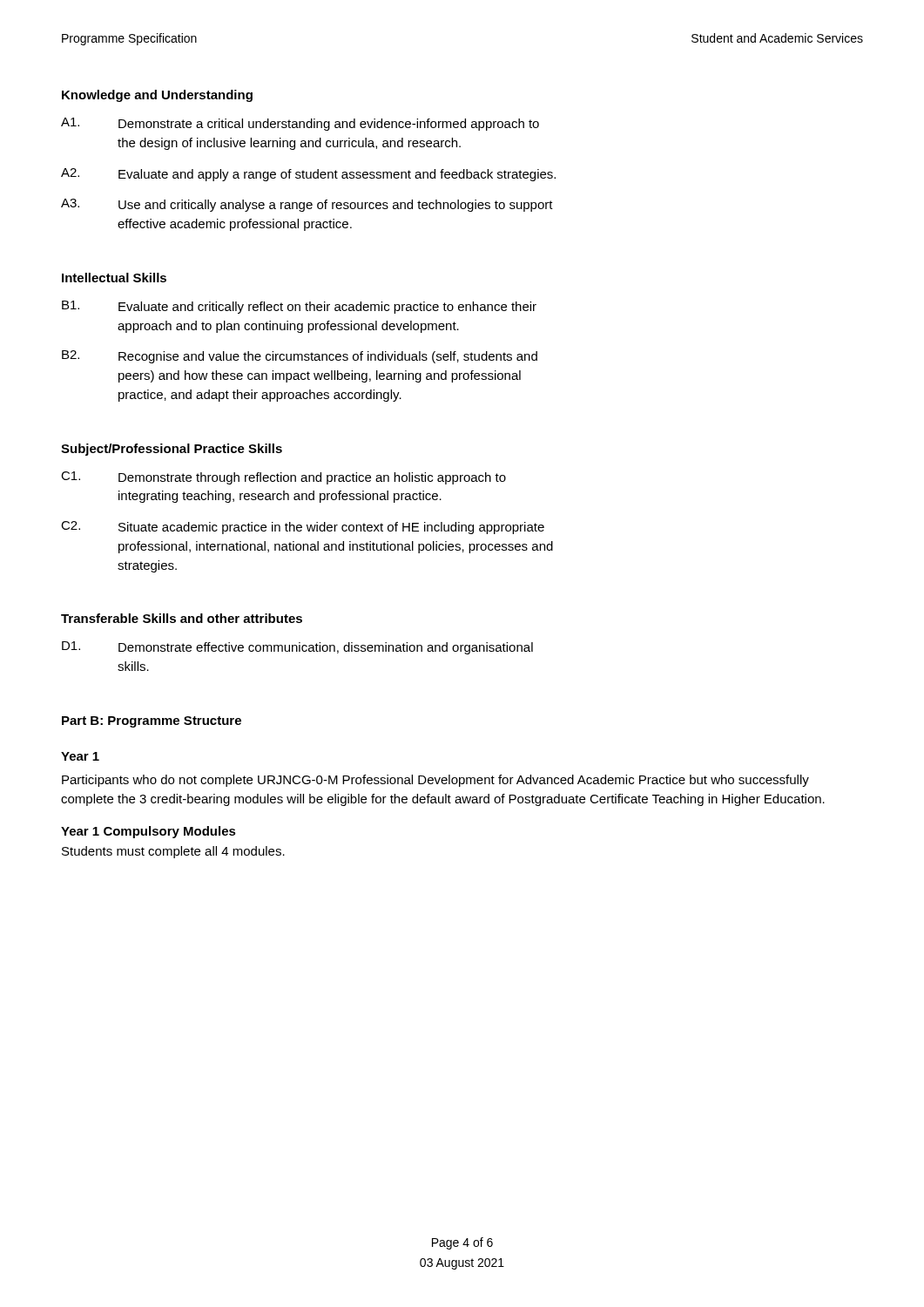Locate the section header that says "Intellectual Skills"
This screenshot has height=1307, width=924.
click(x=114, y=277)
